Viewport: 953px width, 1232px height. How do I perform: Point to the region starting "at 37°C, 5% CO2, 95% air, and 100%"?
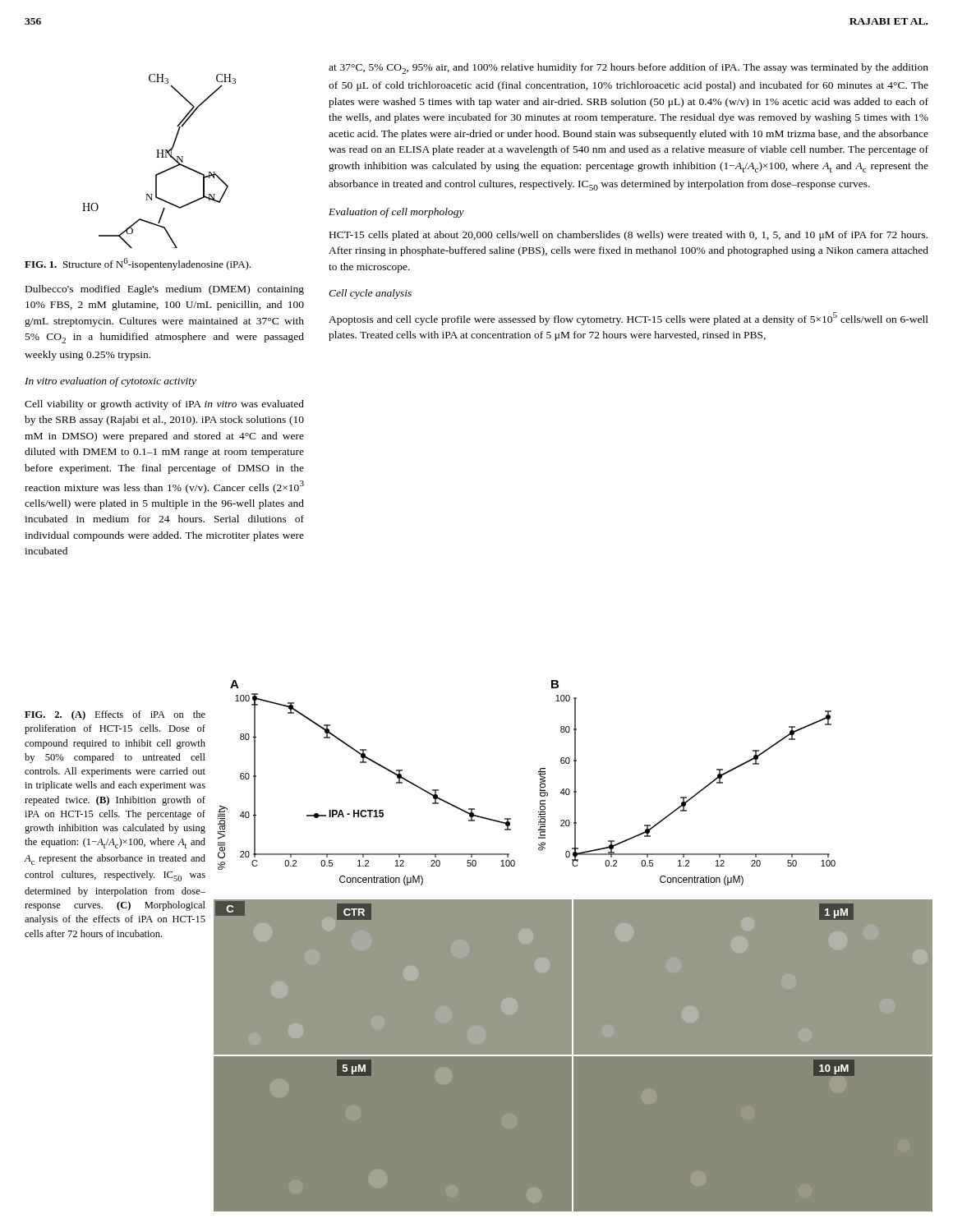(628, 126)
